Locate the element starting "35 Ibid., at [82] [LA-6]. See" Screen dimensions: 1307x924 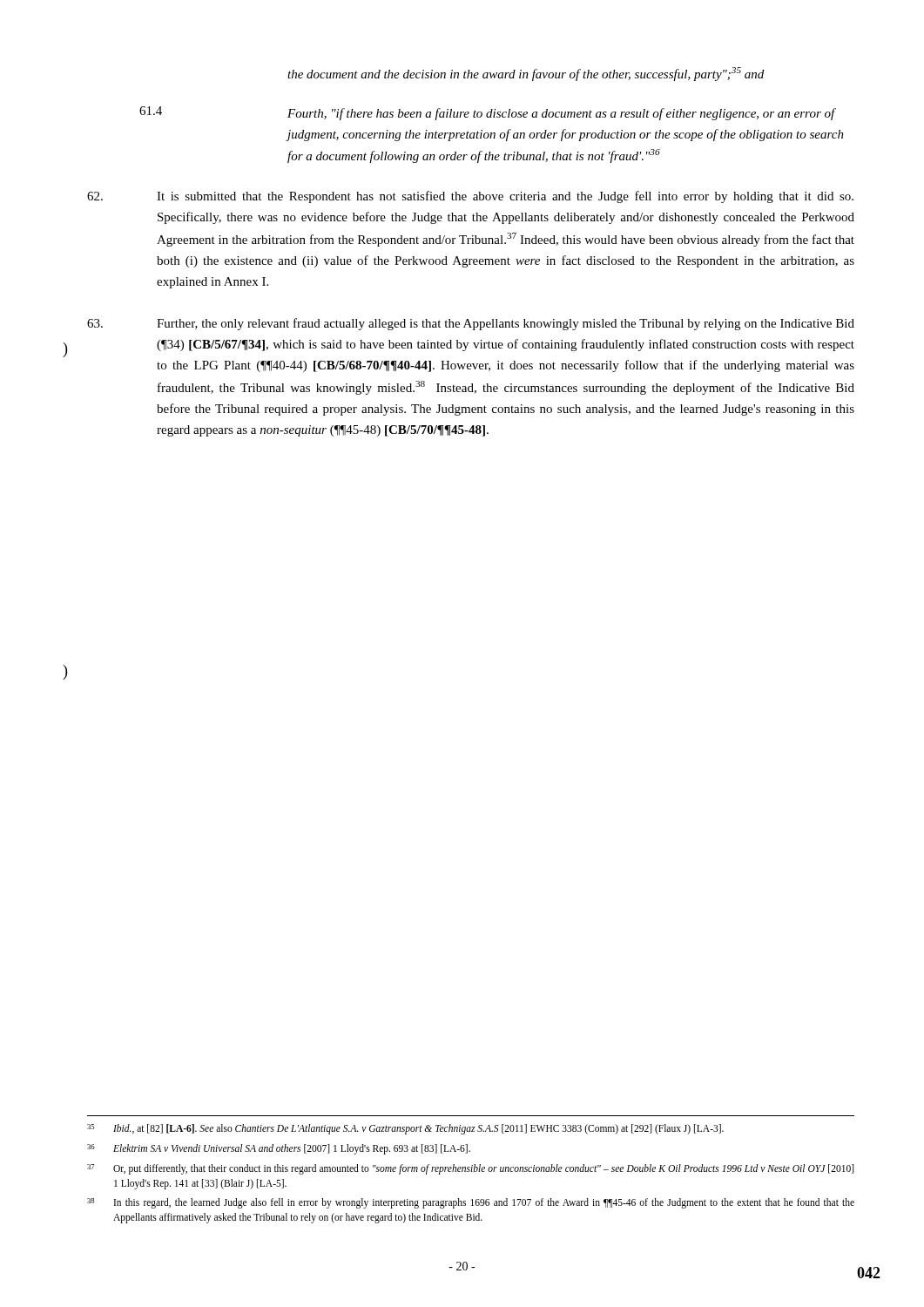pos(471,1130)
